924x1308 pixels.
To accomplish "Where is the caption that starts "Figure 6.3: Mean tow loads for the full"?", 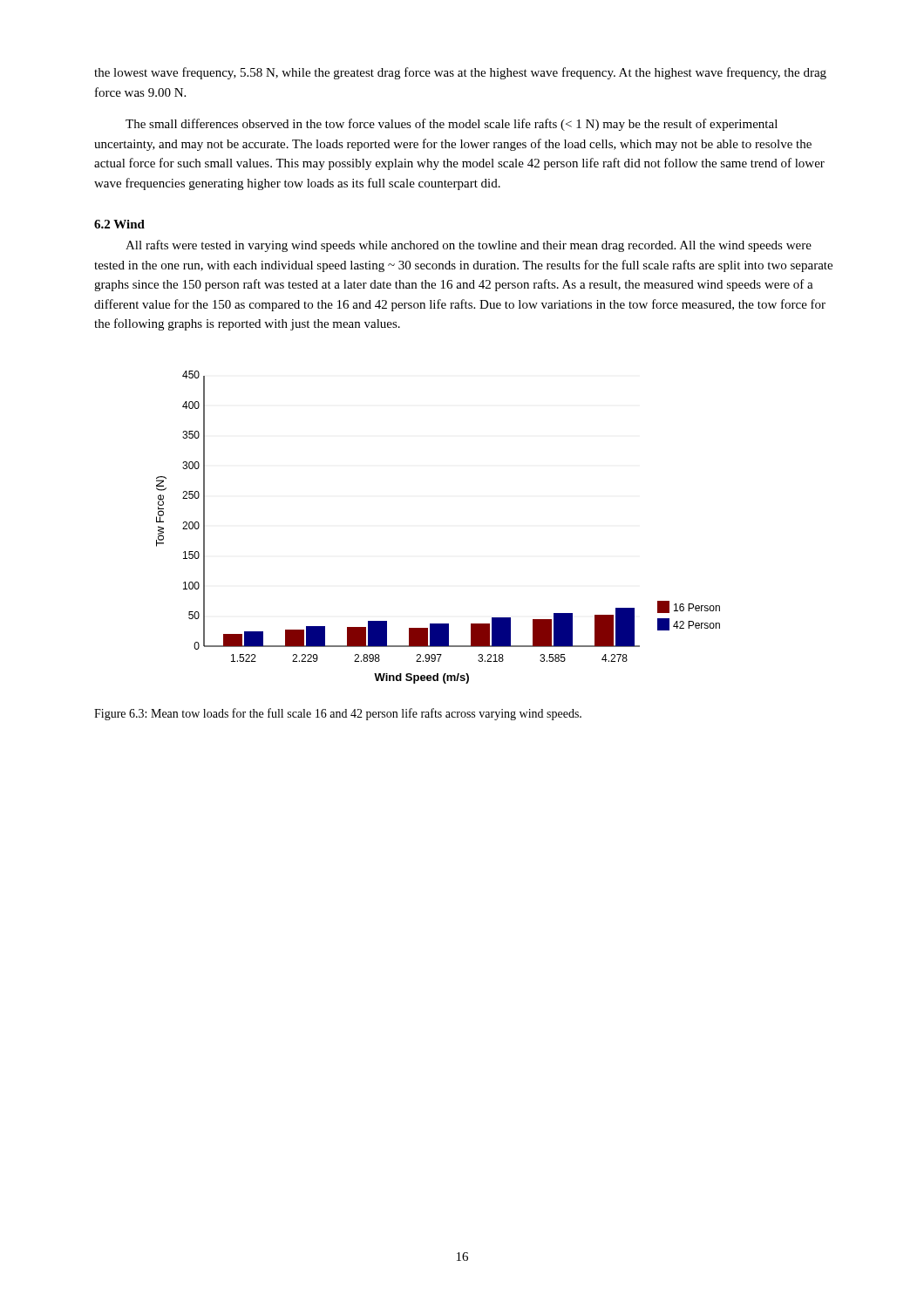I will coord(338,713).
